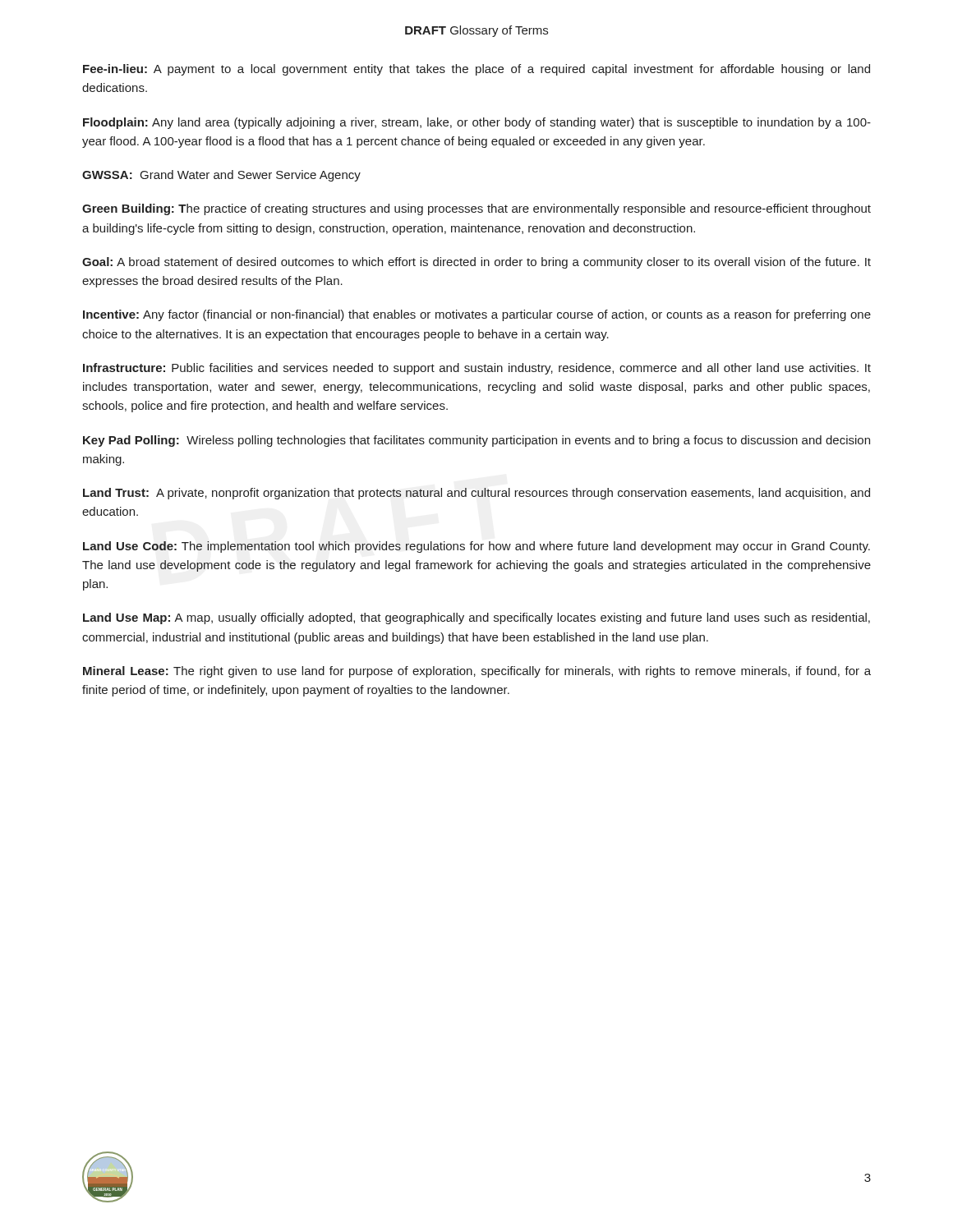953x1232 pixels.
Task: Point to the text starting "Floodplain: Any land area (typically adjoining"
Action: (476, 131)
